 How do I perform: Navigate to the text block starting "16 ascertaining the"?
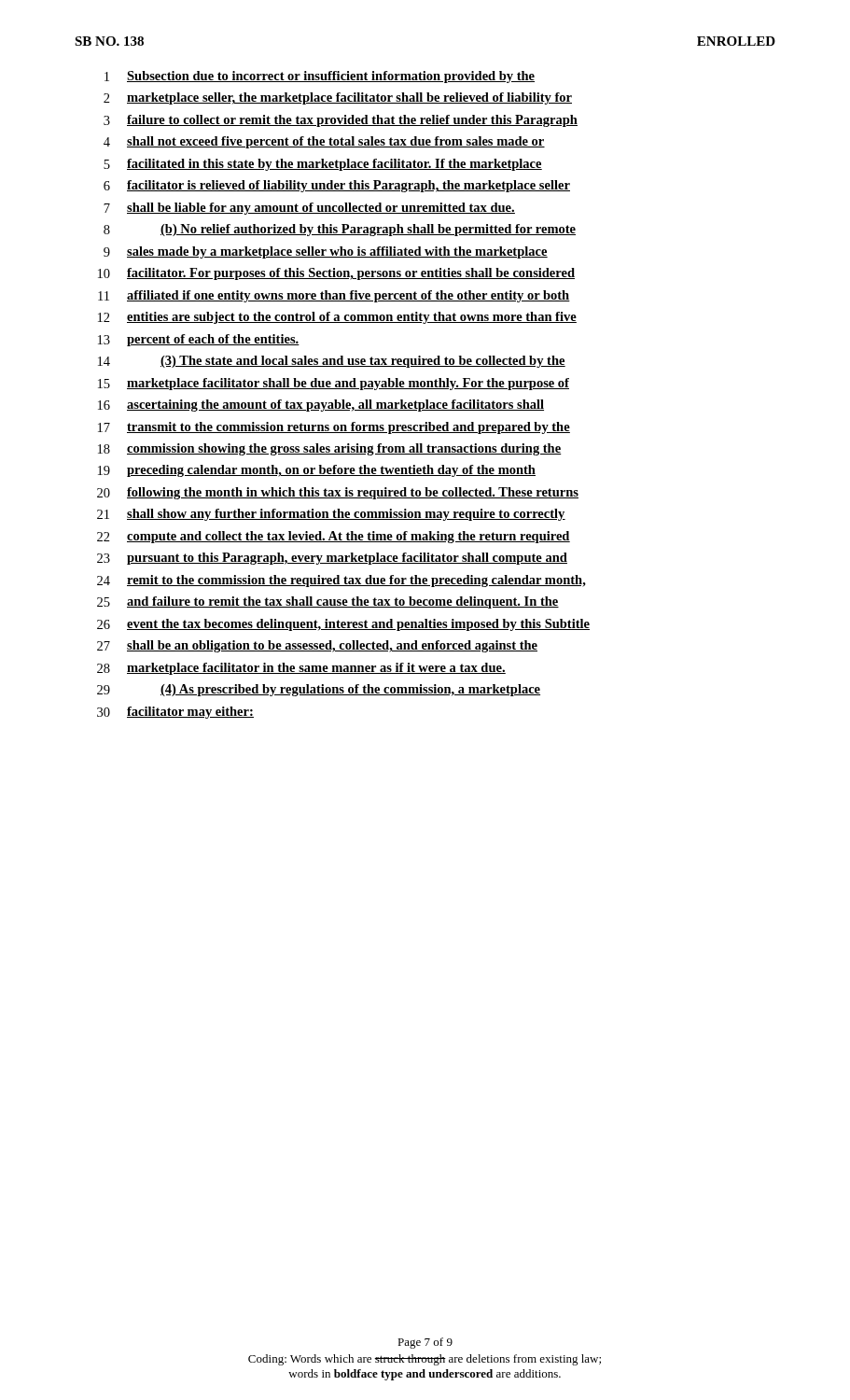pyautogui.click(x=425, y=405)
